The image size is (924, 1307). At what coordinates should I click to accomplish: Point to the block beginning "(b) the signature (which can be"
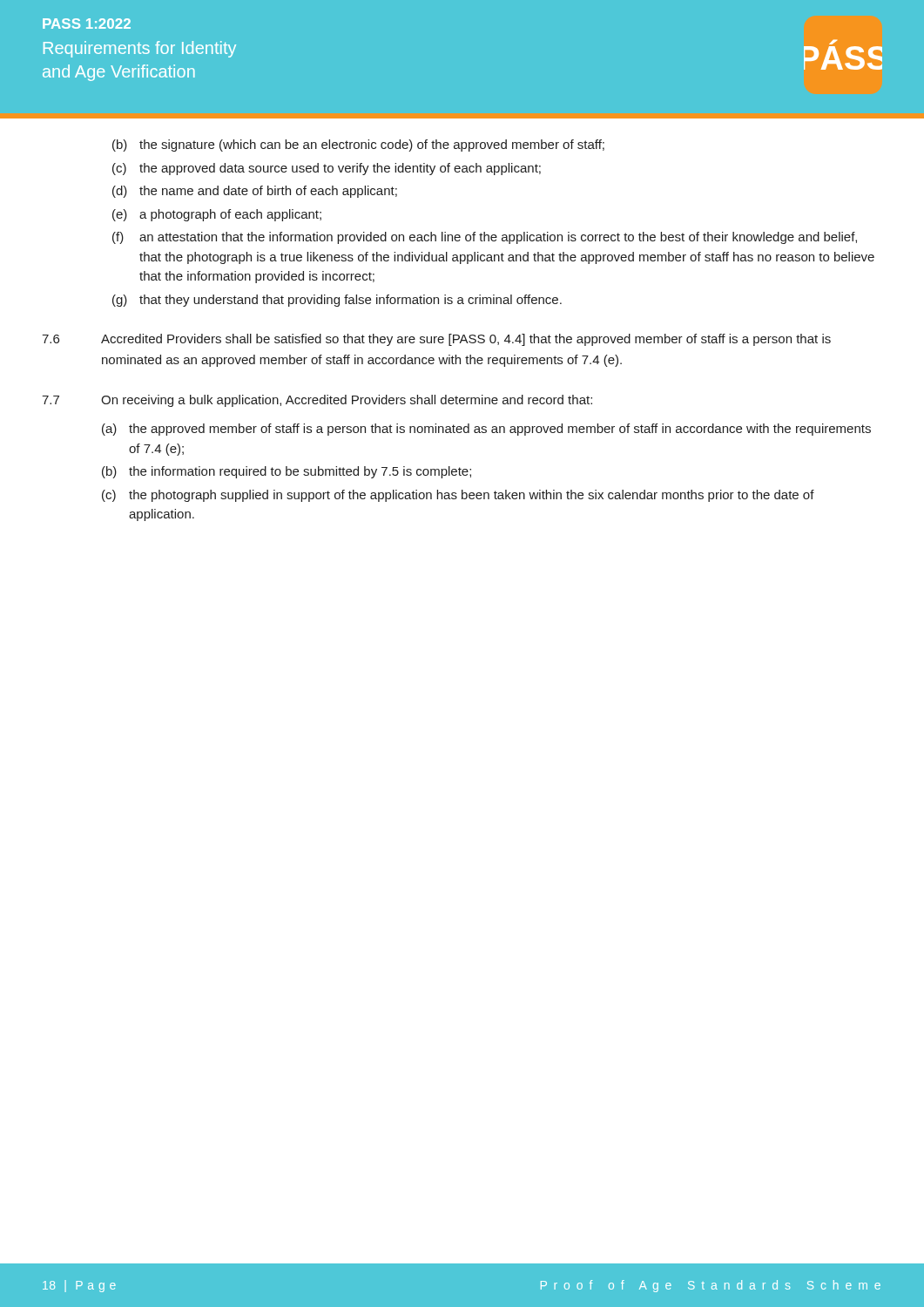tap(497, 145)
